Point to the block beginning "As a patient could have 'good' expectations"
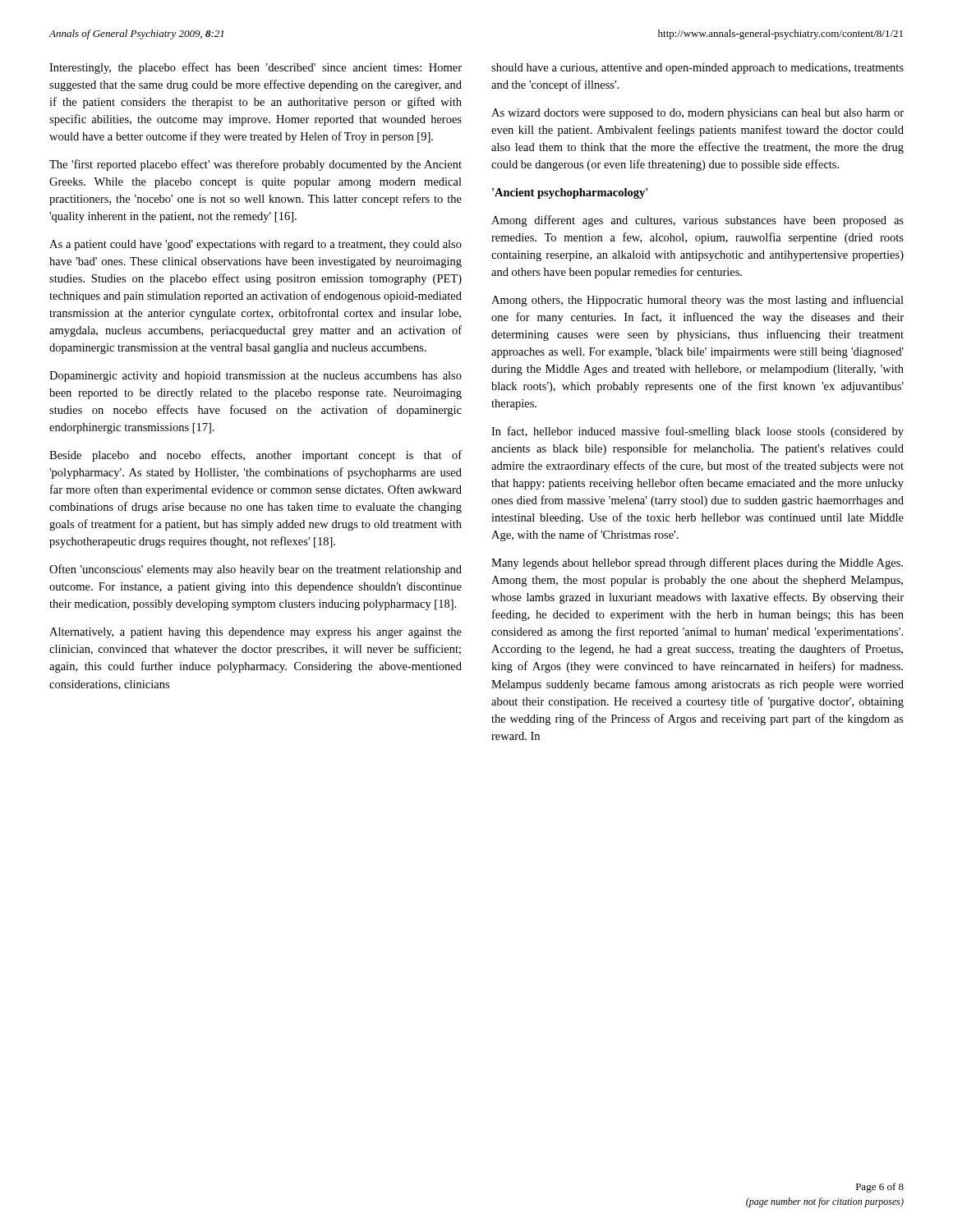Image resolution: width=953 pixels, height=1232 pixels. point(255,296)
